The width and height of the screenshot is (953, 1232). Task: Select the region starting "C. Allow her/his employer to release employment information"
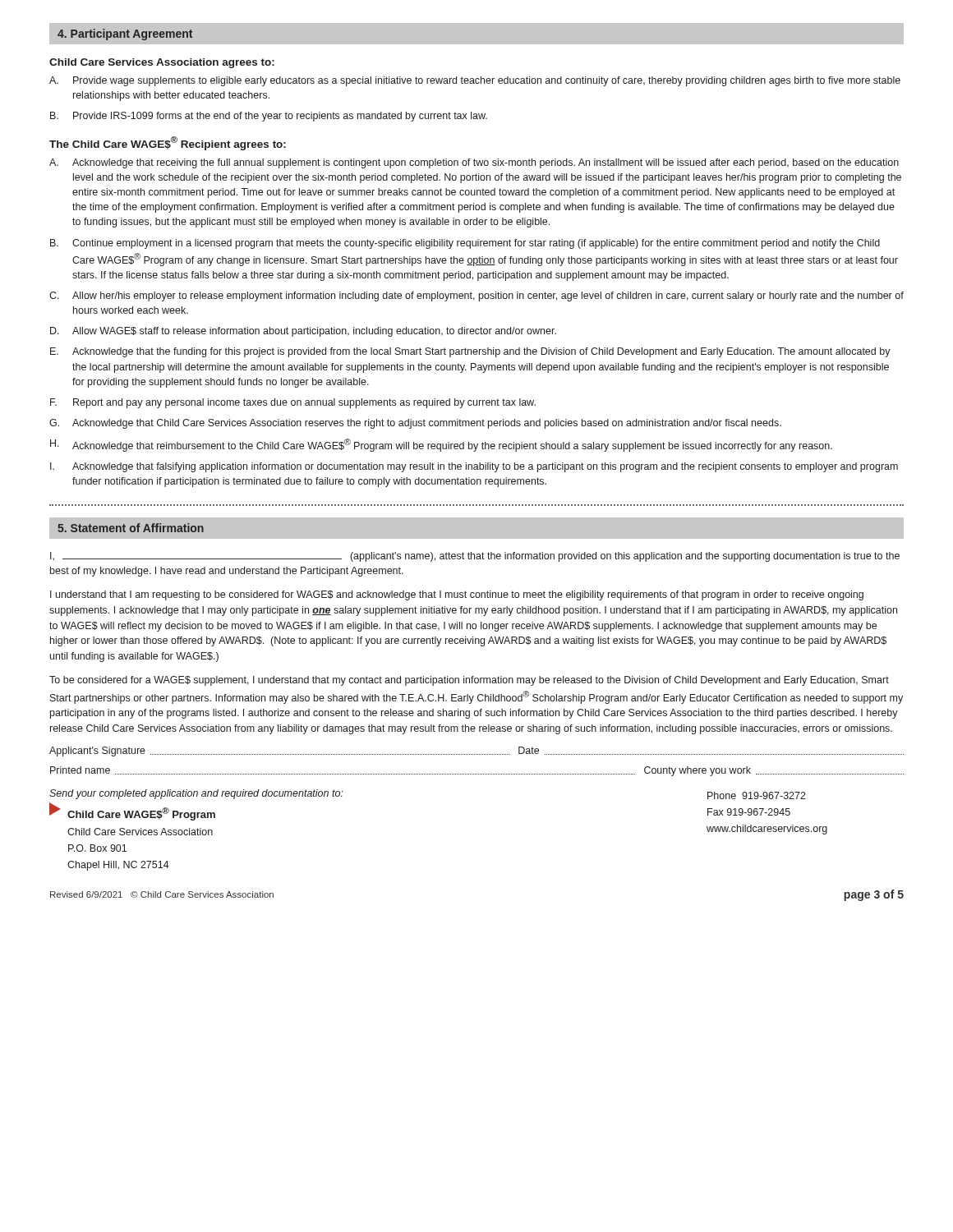coord(476,303)
